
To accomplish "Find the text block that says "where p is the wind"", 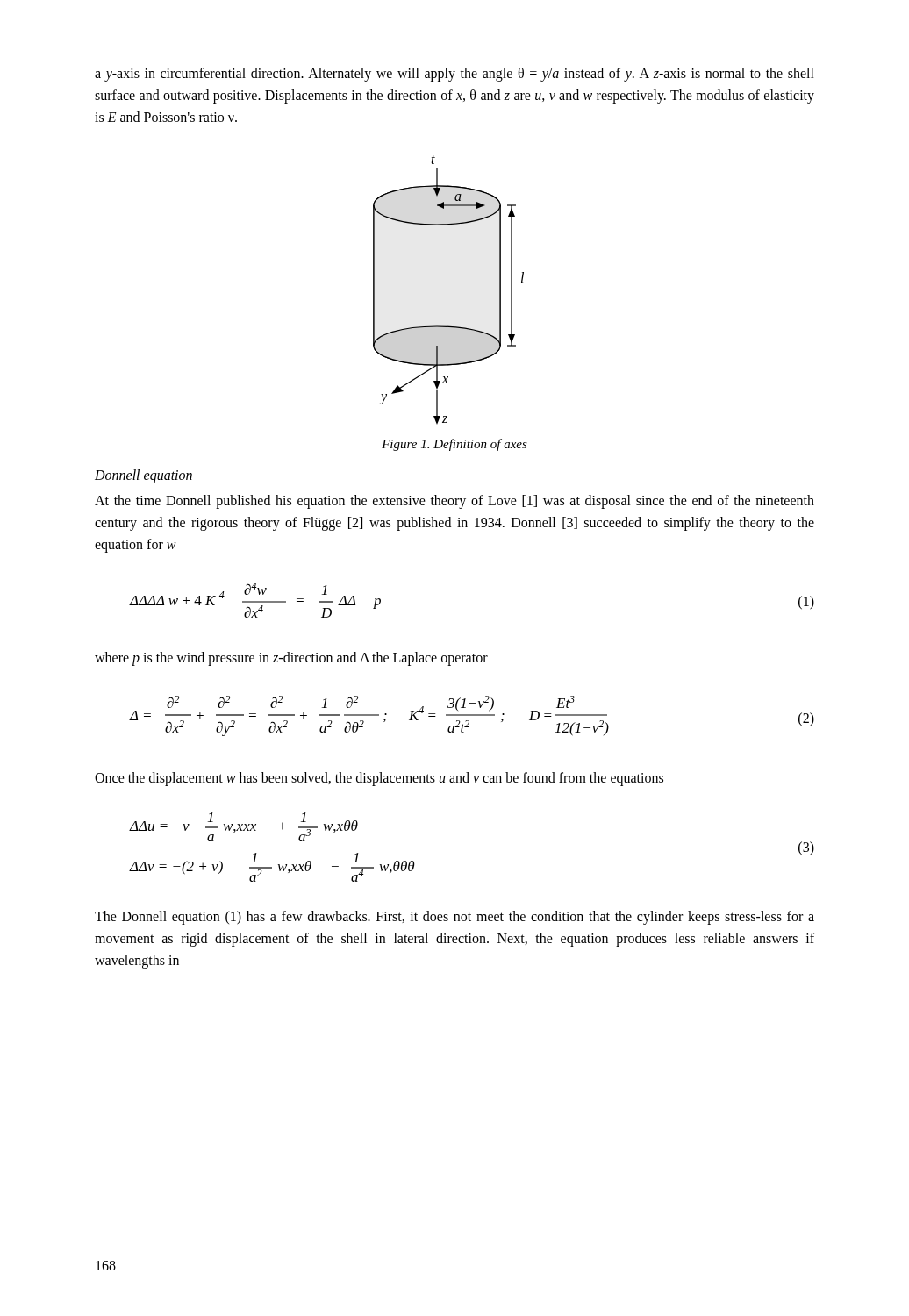I will click(291, 657).
